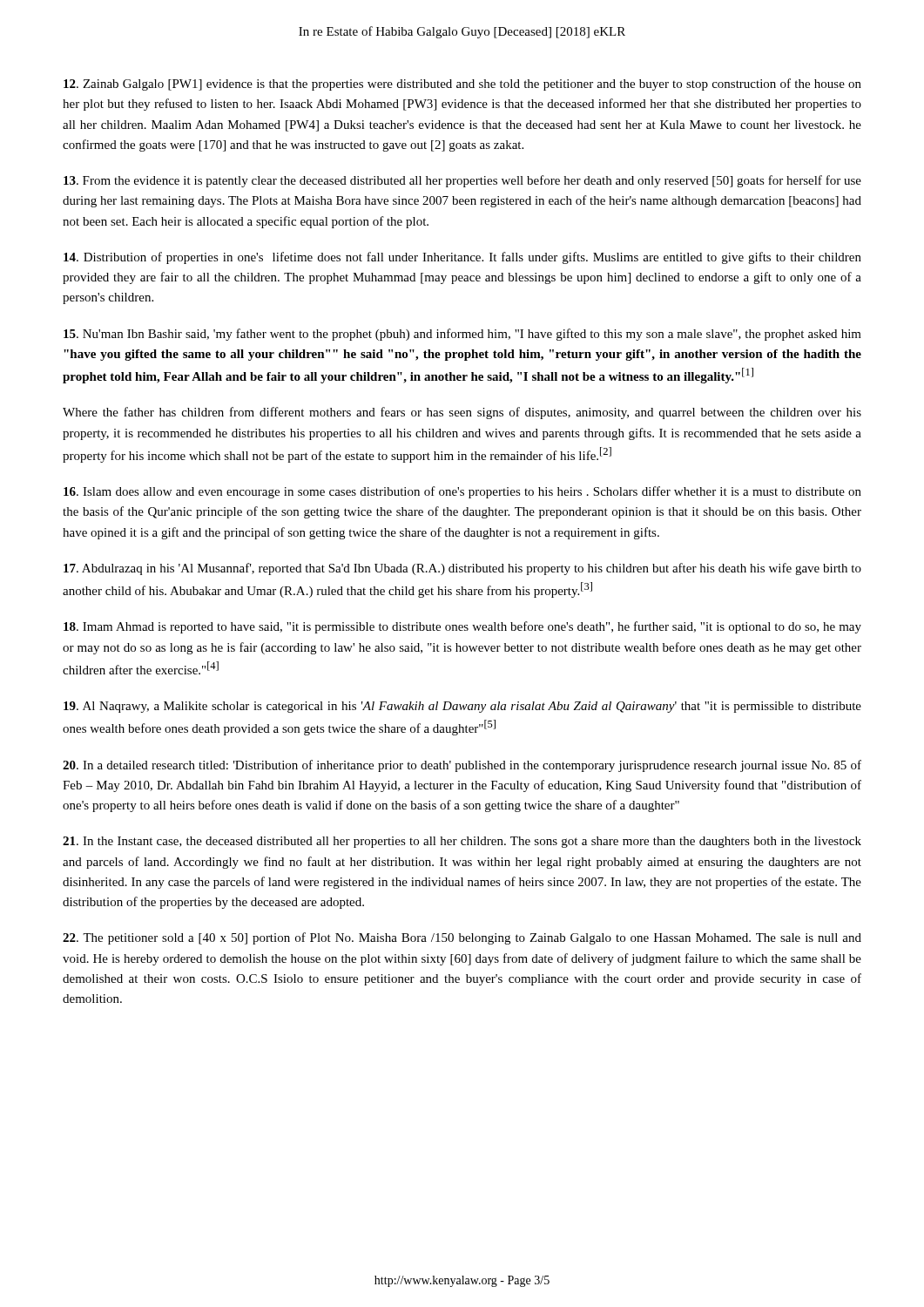This screenshot has width=924, height=1307.
Task: Locate the text block that says "Abdulrazaq in his"
Action: pyautogui.click(x=462, y=579)
